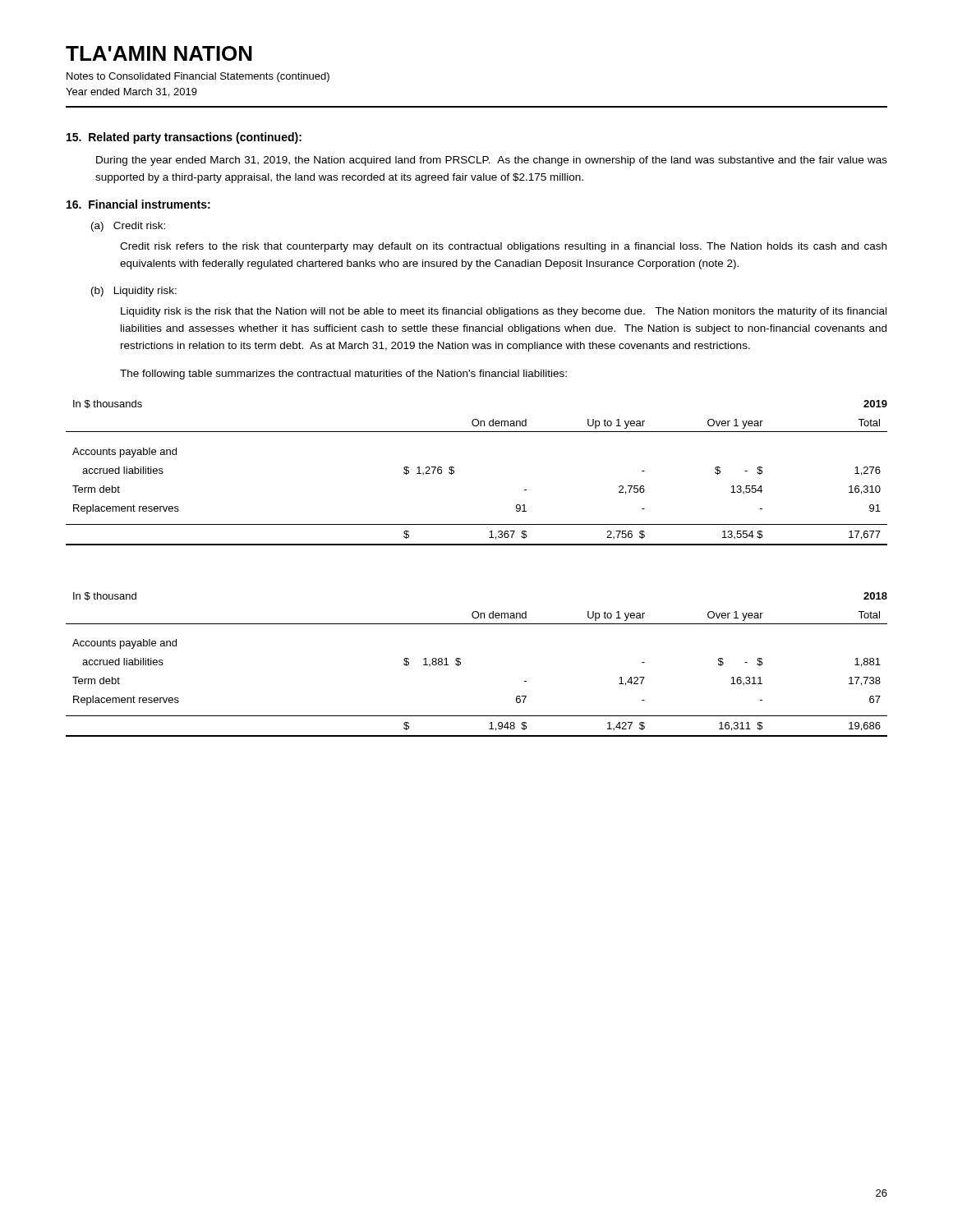Where is the passage that starts "The following table summarizes"?
Screen dimensions: 1232x953
tap(344, 374)
